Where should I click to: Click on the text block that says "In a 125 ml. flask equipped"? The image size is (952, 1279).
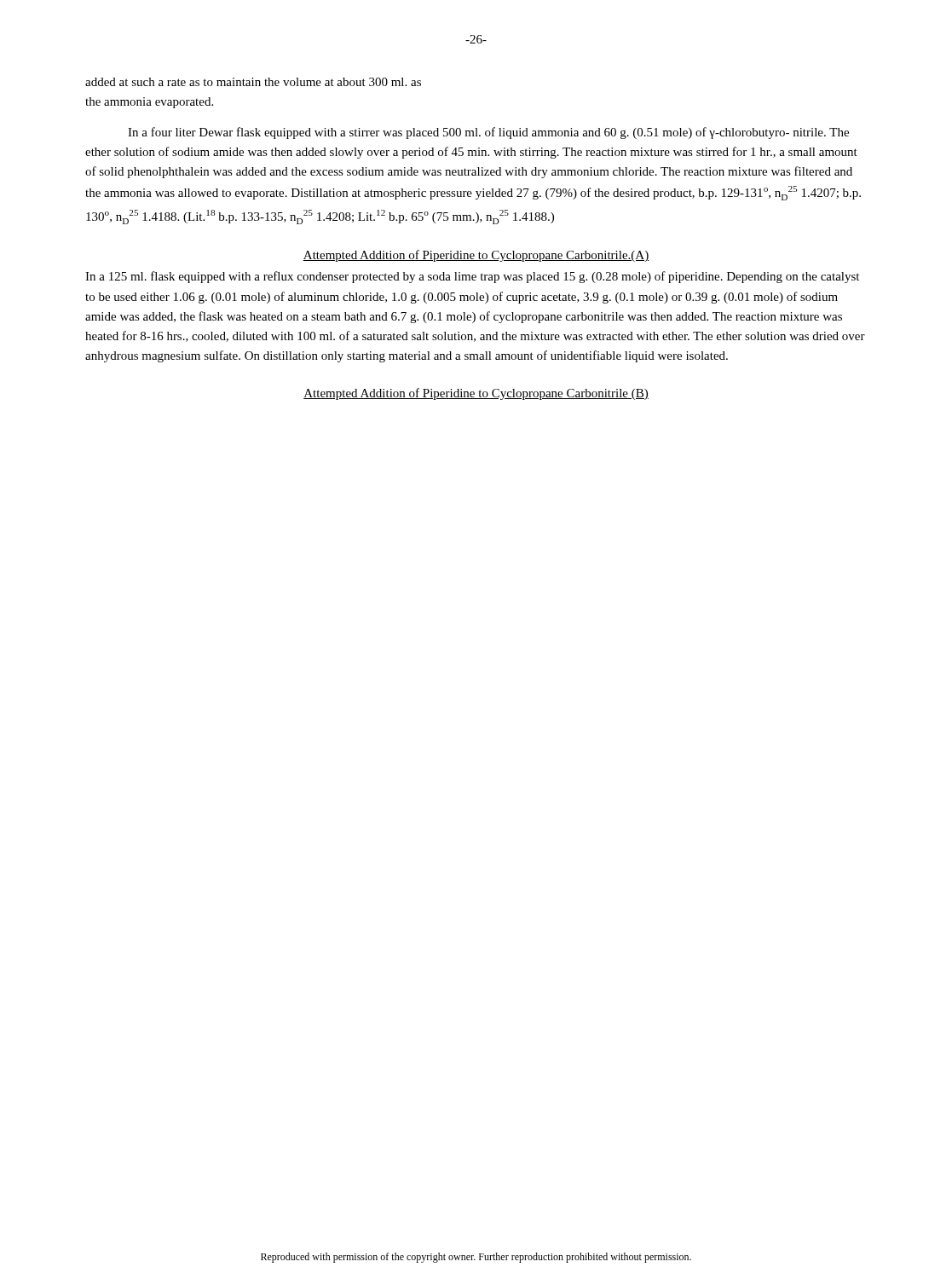(x=475, y=316)
